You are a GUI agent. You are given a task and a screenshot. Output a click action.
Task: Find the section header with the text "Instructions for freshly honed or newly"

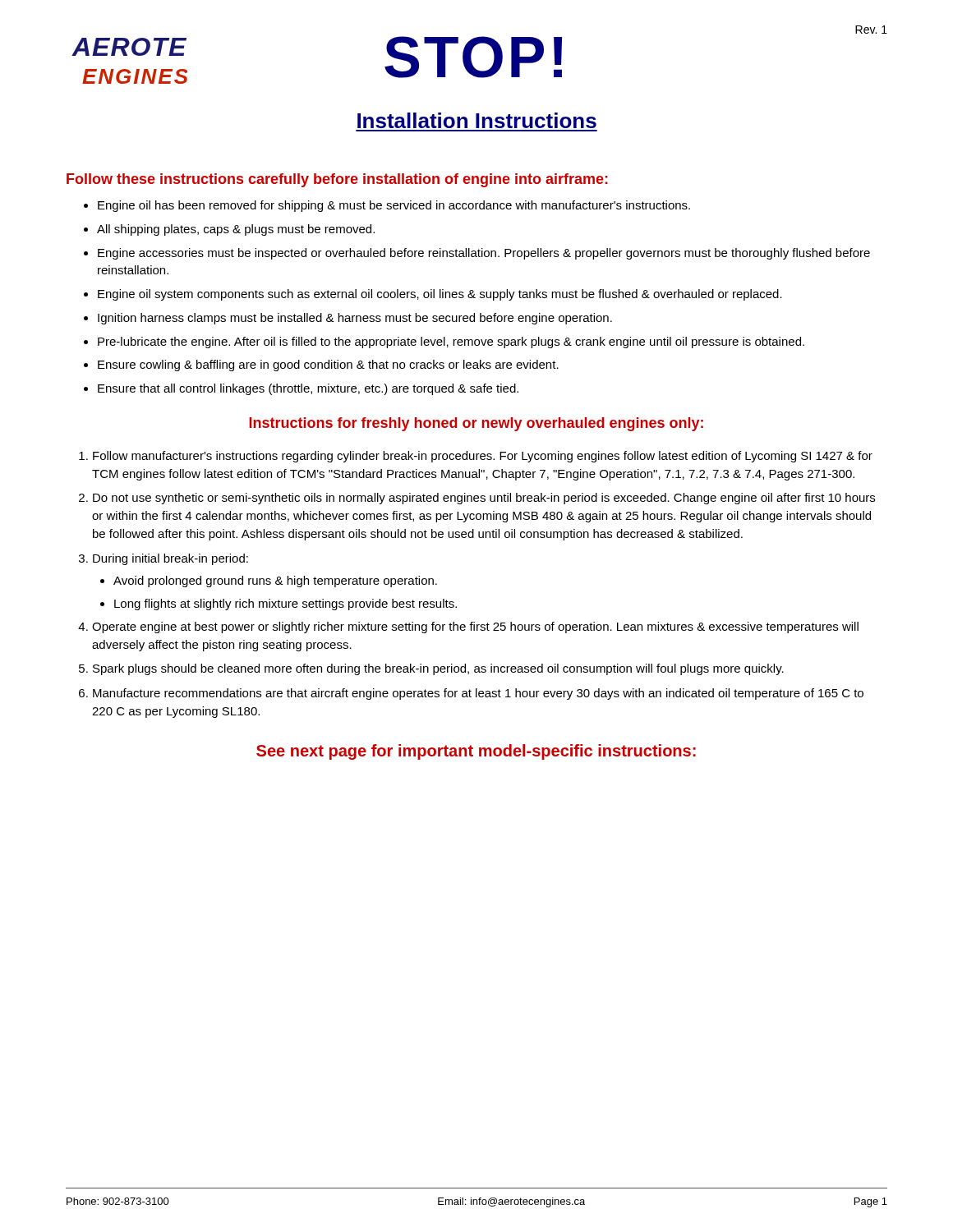pos(476,423)
